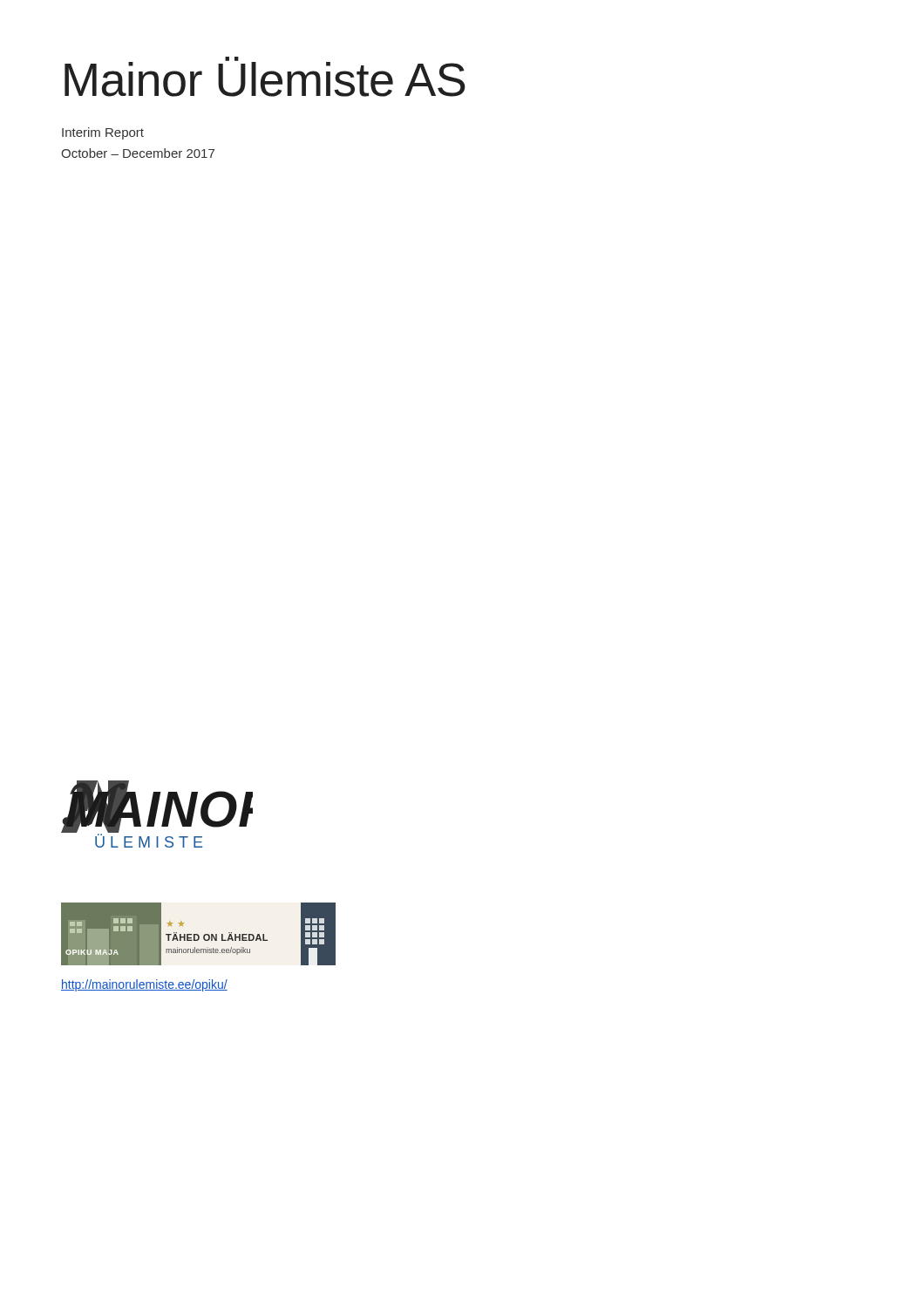Navigate to the text starting "Interim ReportOctober – December 2017"

click(x=103, y=133)
